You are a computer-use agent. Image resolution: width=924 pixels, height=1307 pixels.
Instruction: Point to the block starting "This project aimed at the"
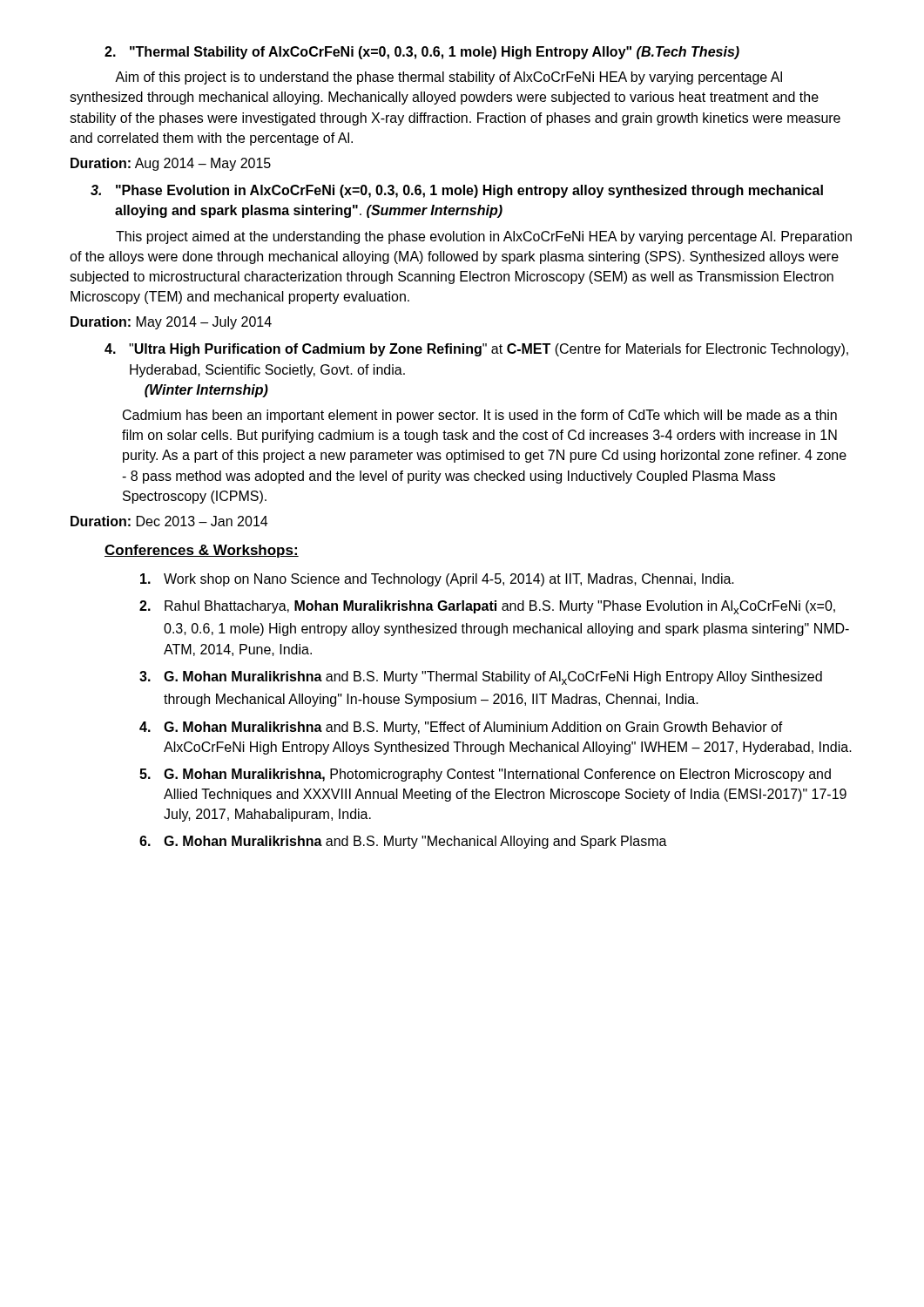pos(462,266)
